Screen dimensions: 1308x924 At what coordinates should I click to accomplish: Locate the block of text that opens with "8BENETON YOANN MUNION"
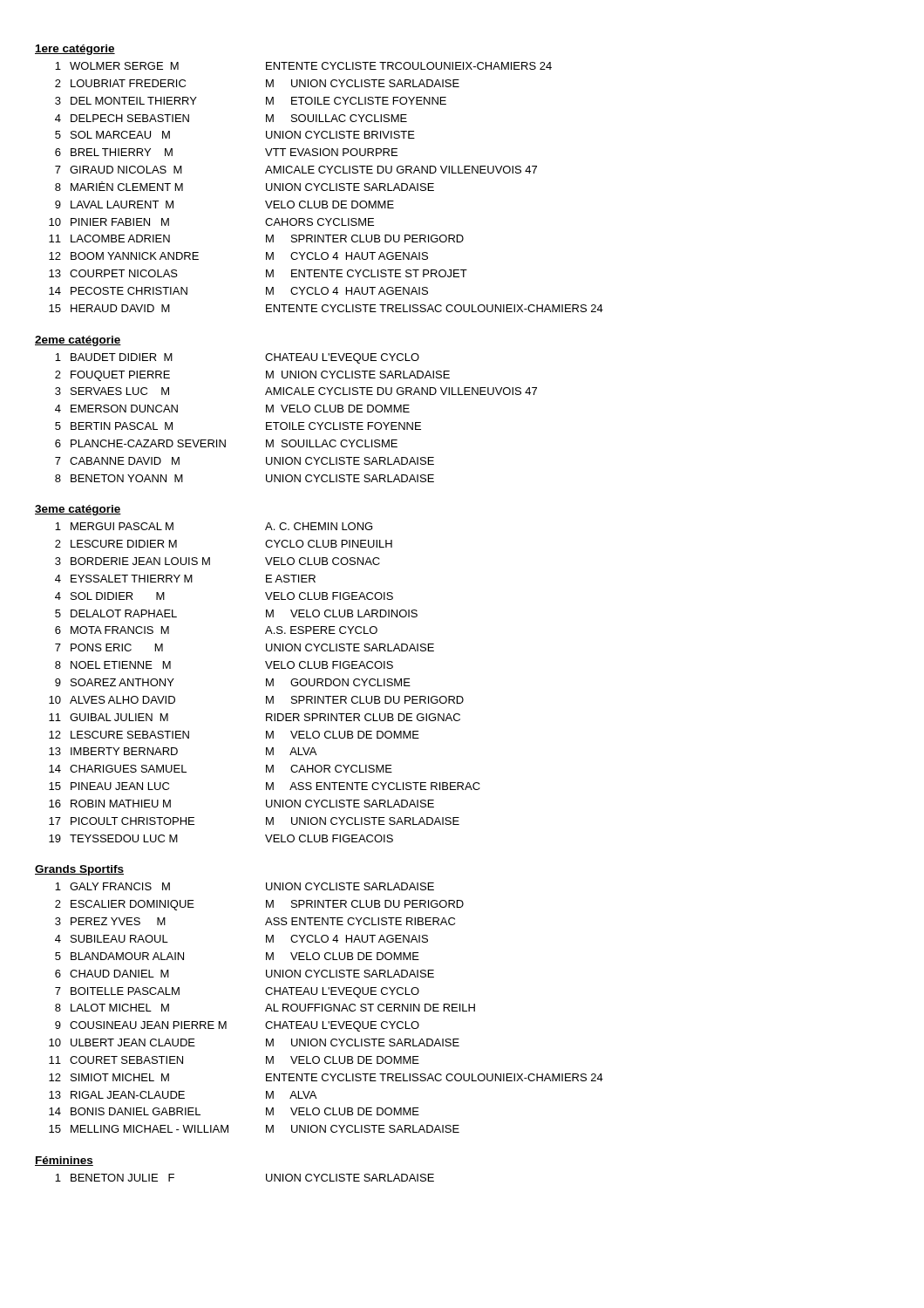coord(130,478)
